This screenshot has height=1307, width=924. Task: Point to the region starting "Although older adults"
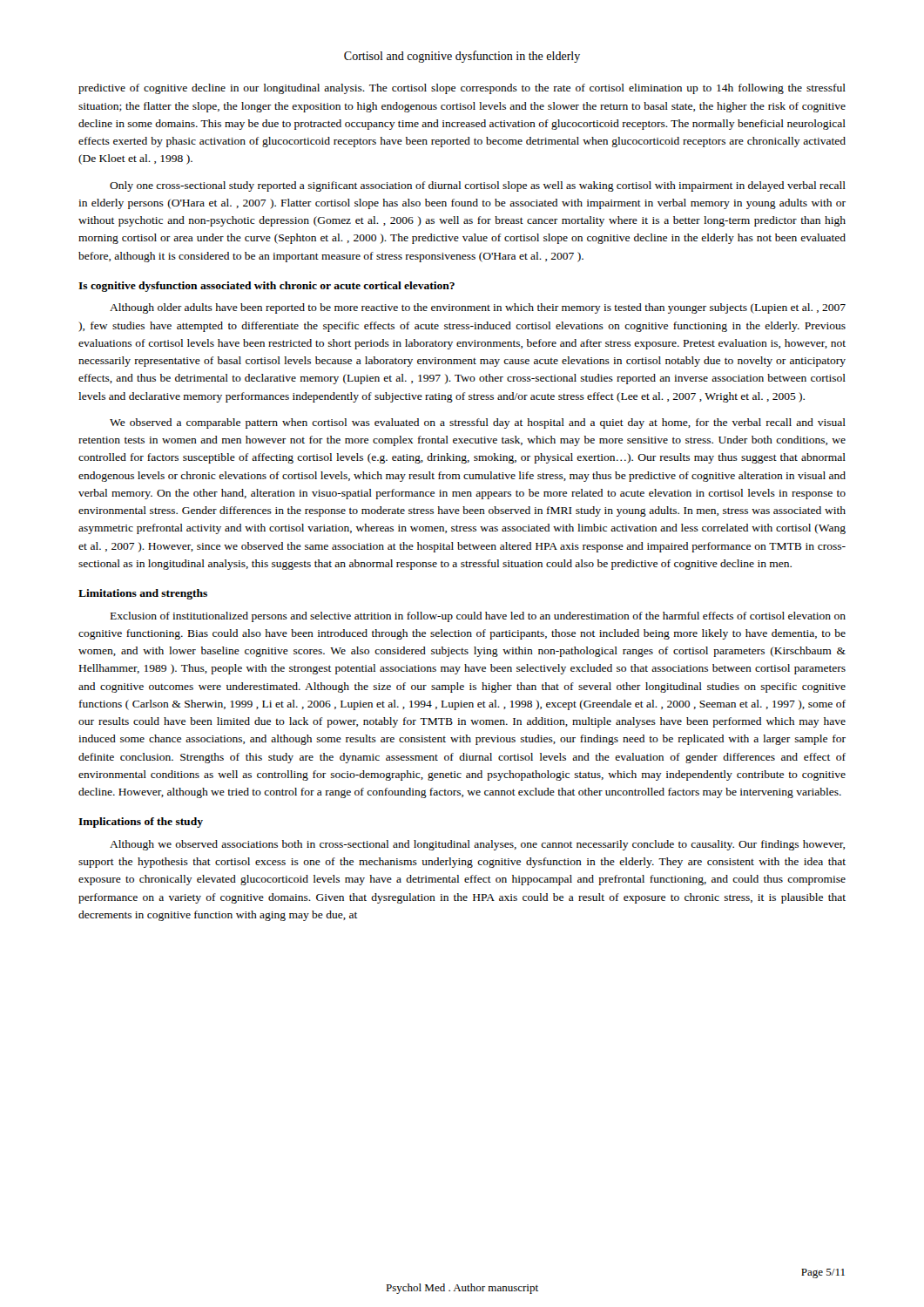(x=462, y=436)
